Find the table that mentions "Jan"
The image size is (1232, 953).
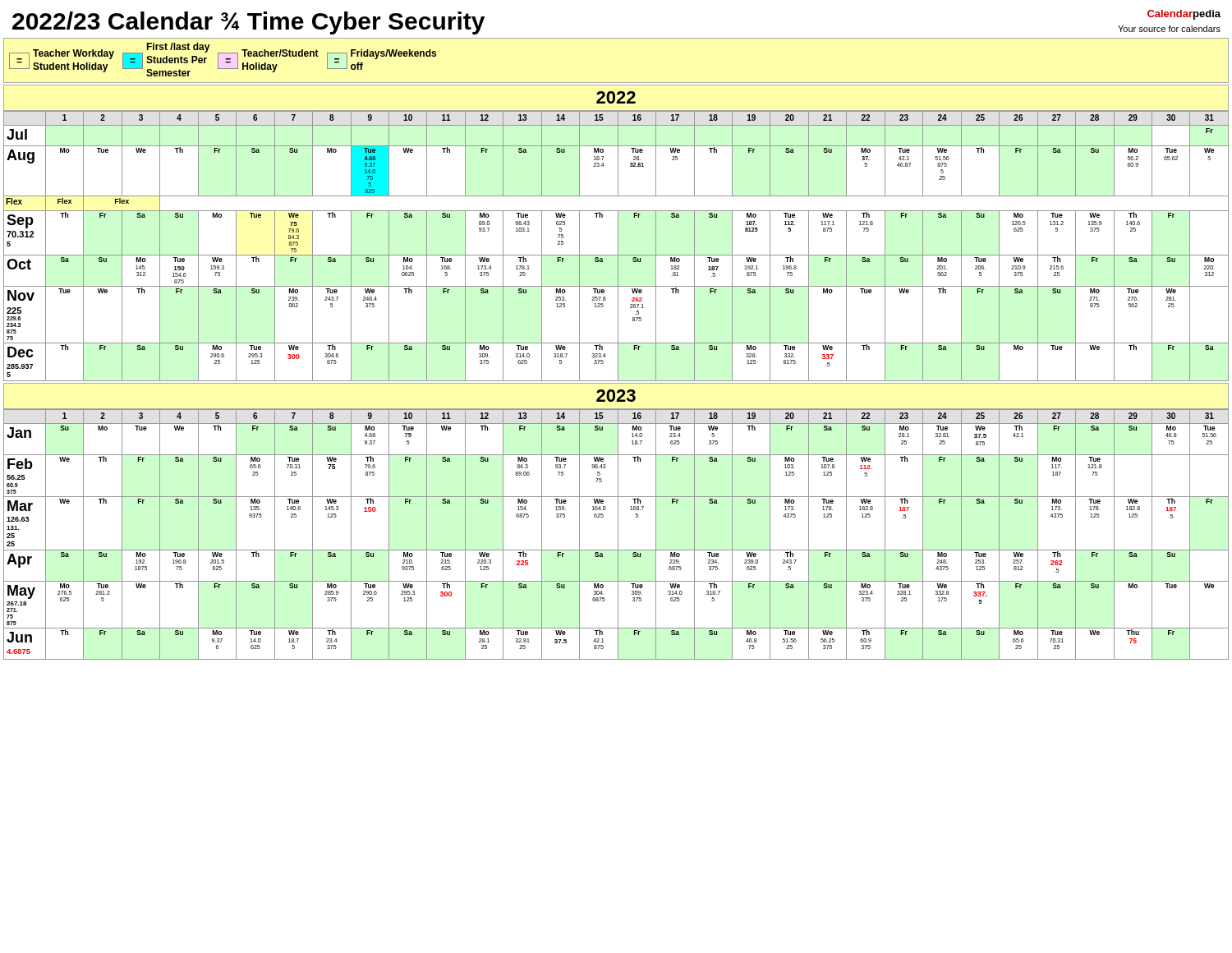click(x=616, y=534)
